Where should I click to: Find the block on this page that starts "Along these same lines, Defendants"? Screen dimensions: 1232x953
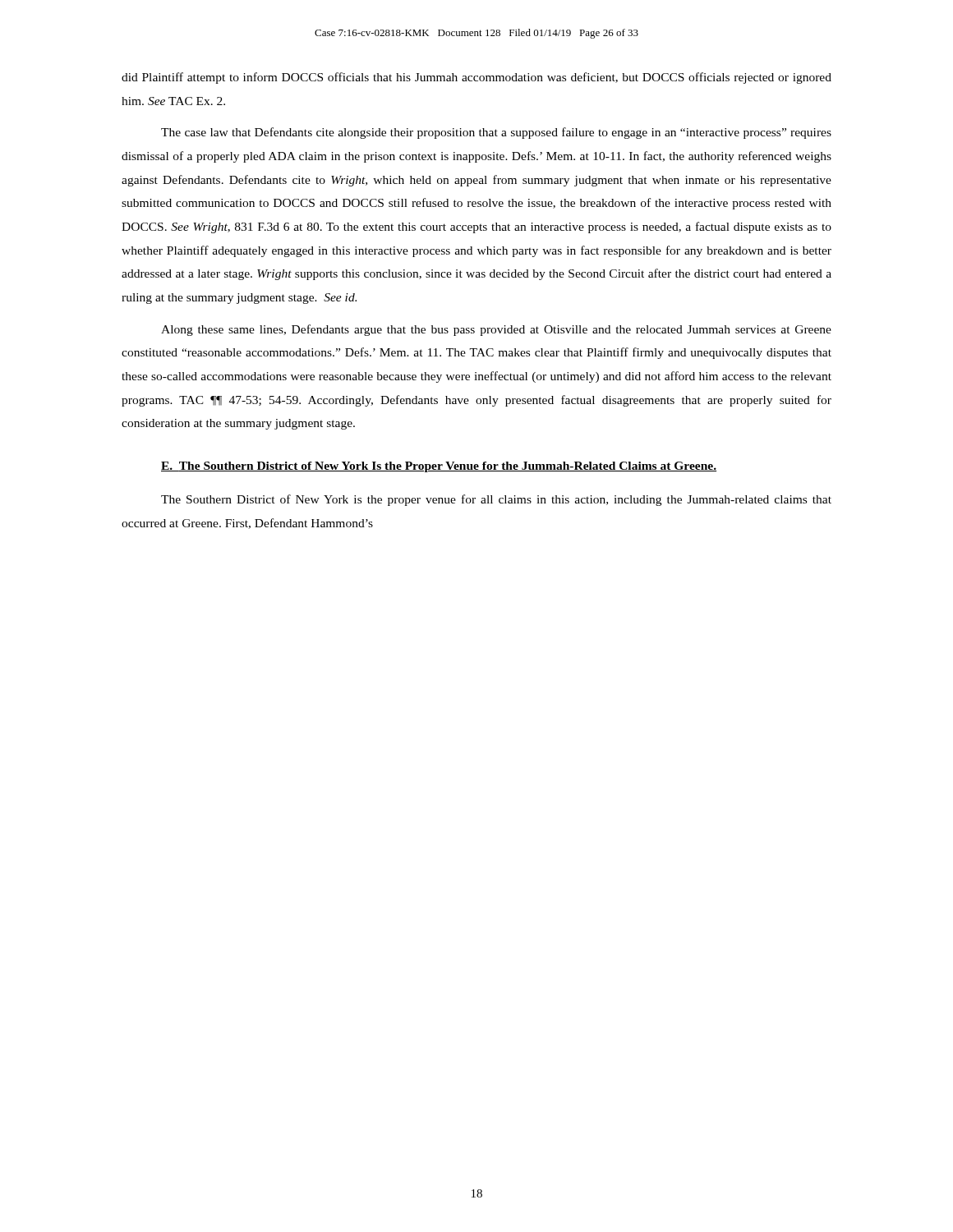[x=476, y=376]
